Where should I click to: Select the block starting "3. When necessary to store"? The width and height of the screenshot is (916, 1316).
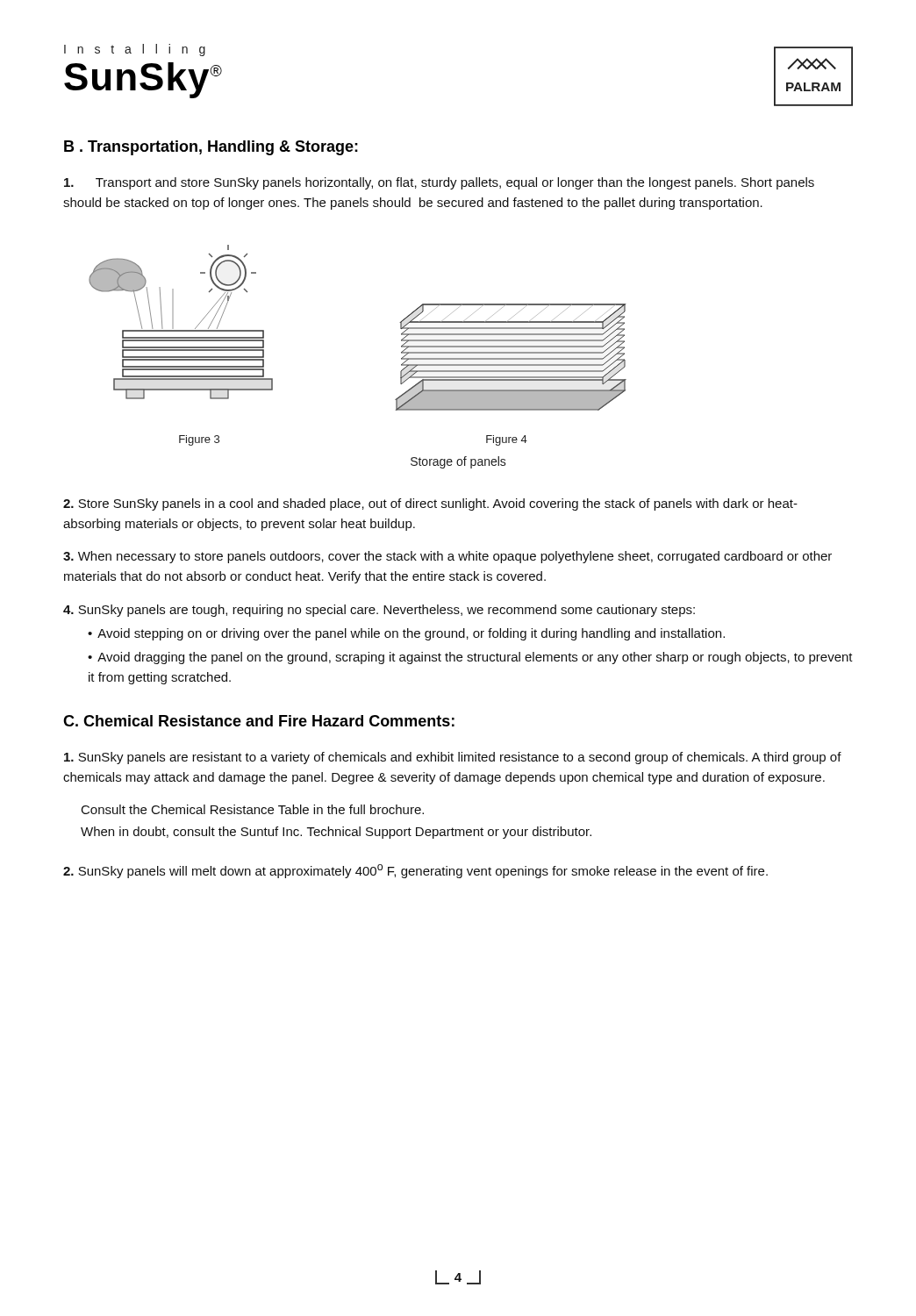448,566
